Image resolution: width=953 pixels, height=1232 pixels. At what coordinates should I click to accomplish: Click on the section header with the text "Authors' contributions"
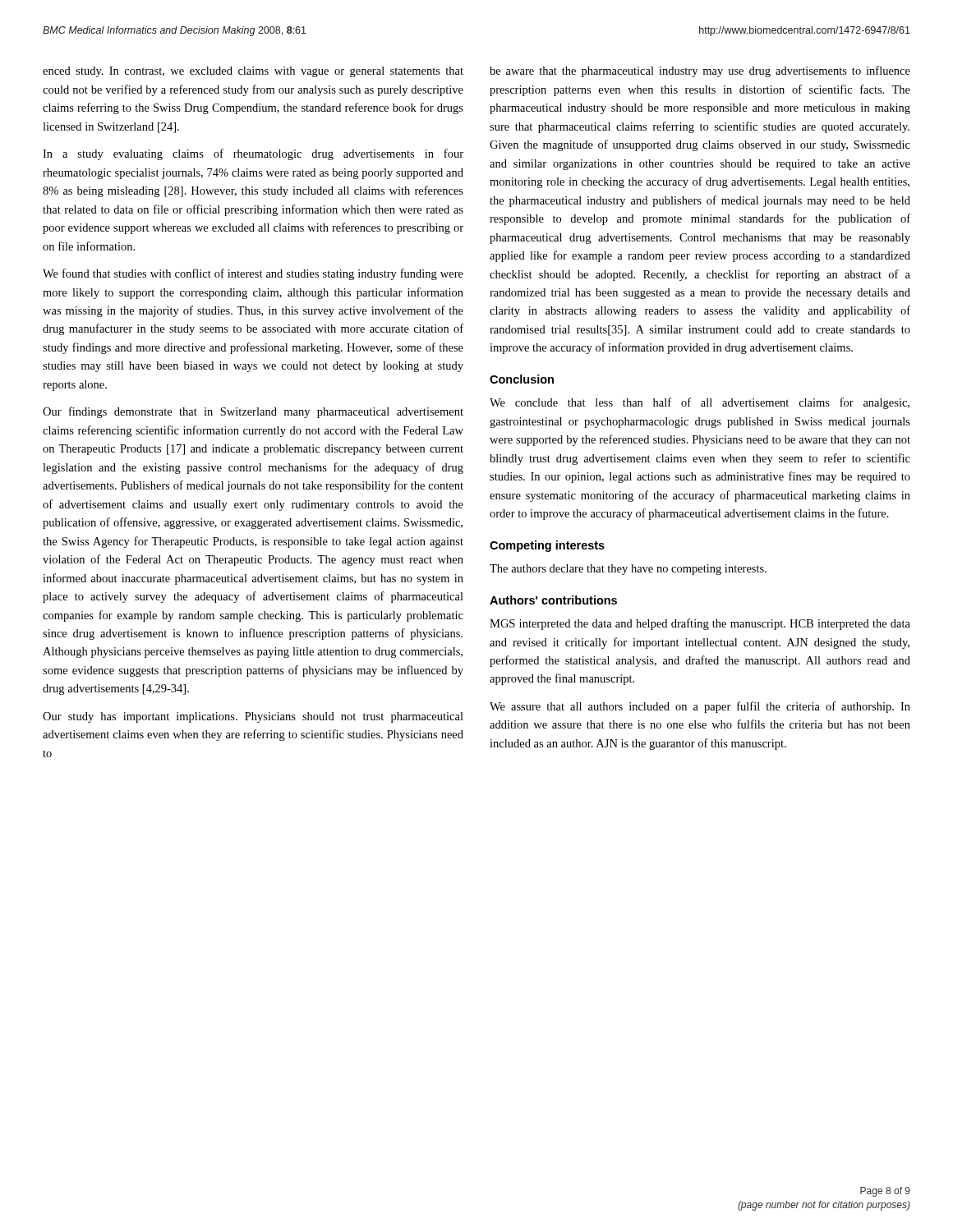(x=554, y=600)
